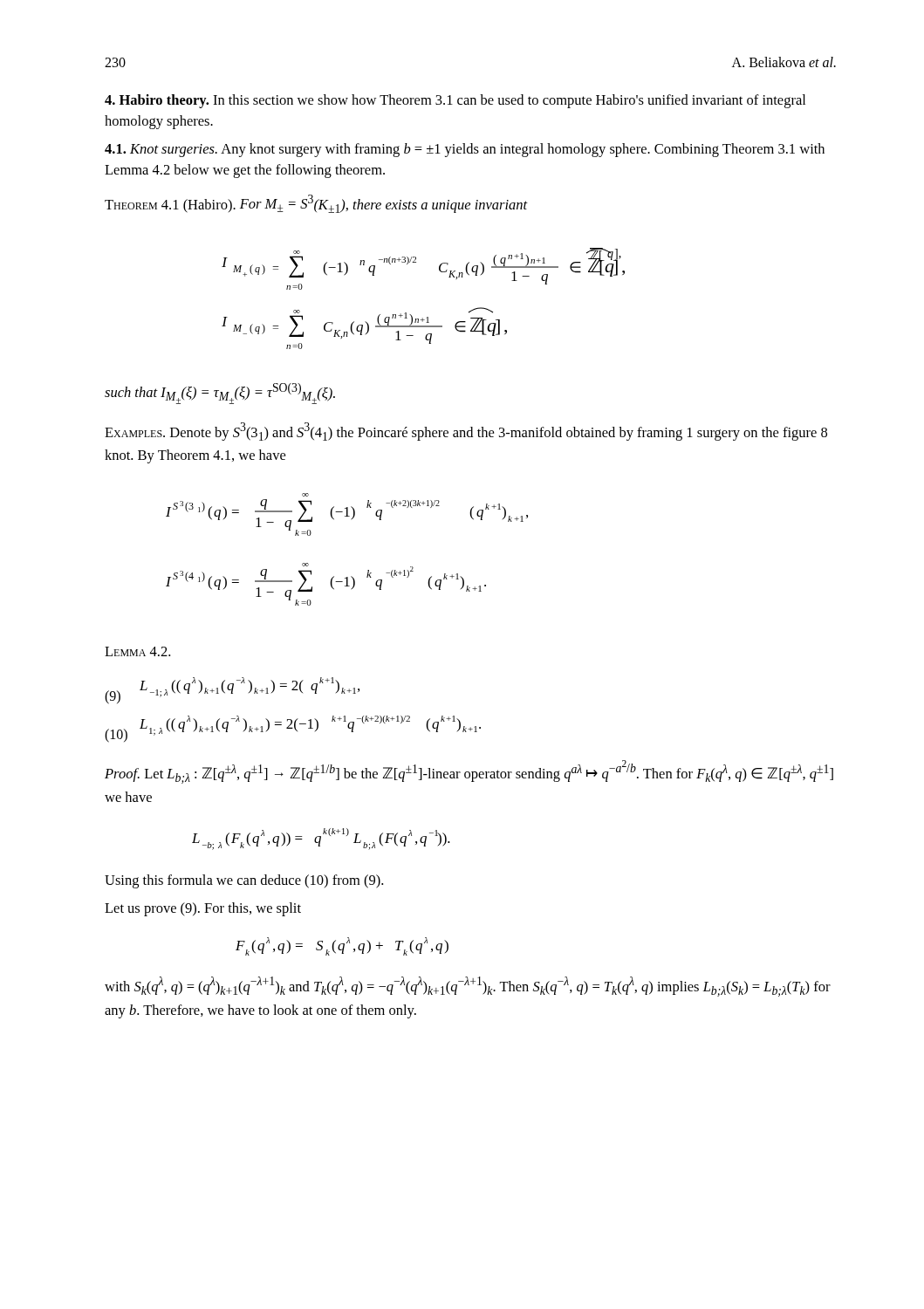Select the block starting "Using this formula we can deduce (10)"

(x=244, y=880)
